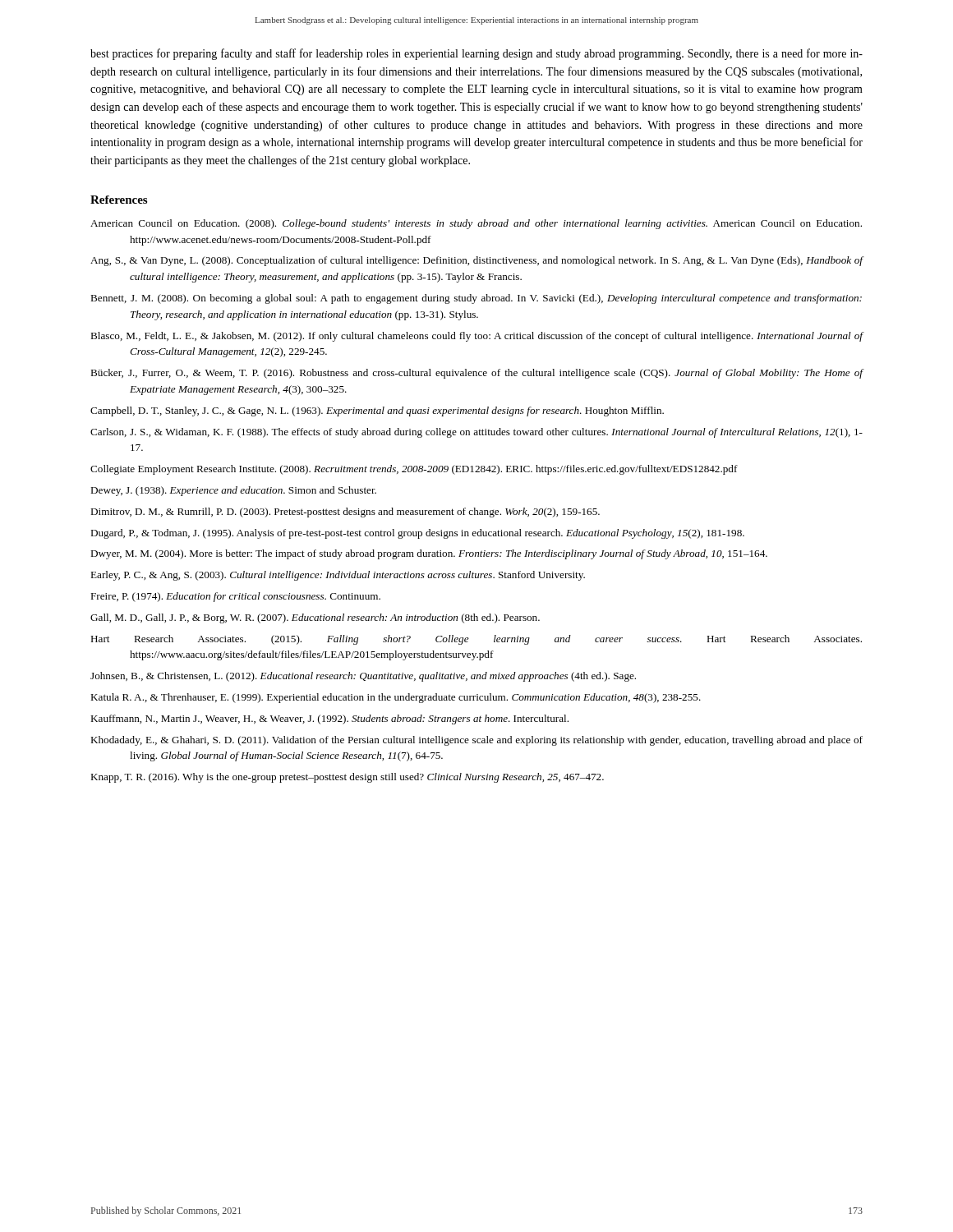The height and width of the screenshot is (1232, 953).
Task: Locate the block of text that opens with "Dimitrov, D. M., & Rumrill,"
Action: (345, 511)
